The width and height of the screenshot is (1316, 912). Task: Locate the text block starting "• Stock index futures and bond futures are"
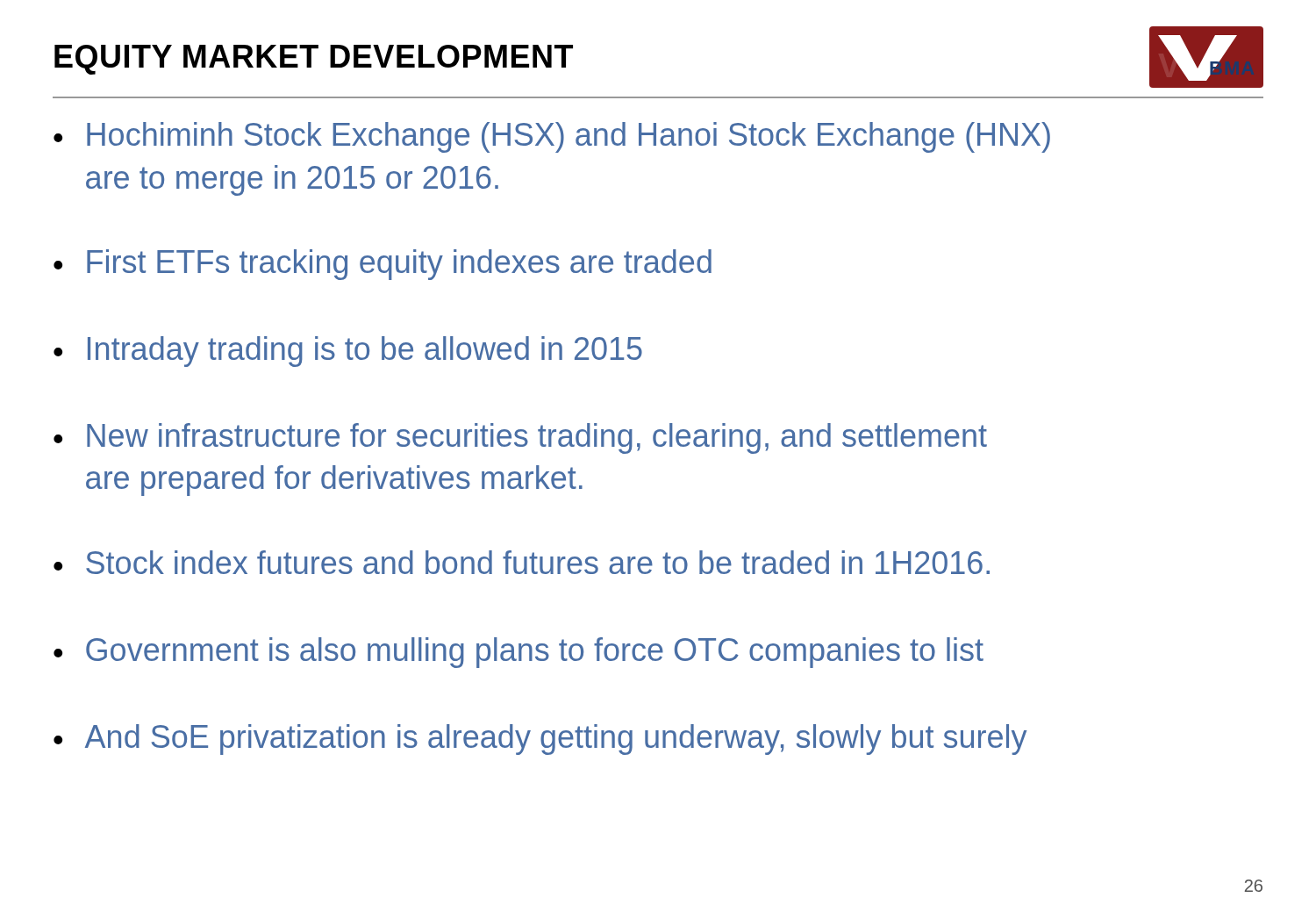click(x=523, y=565)
